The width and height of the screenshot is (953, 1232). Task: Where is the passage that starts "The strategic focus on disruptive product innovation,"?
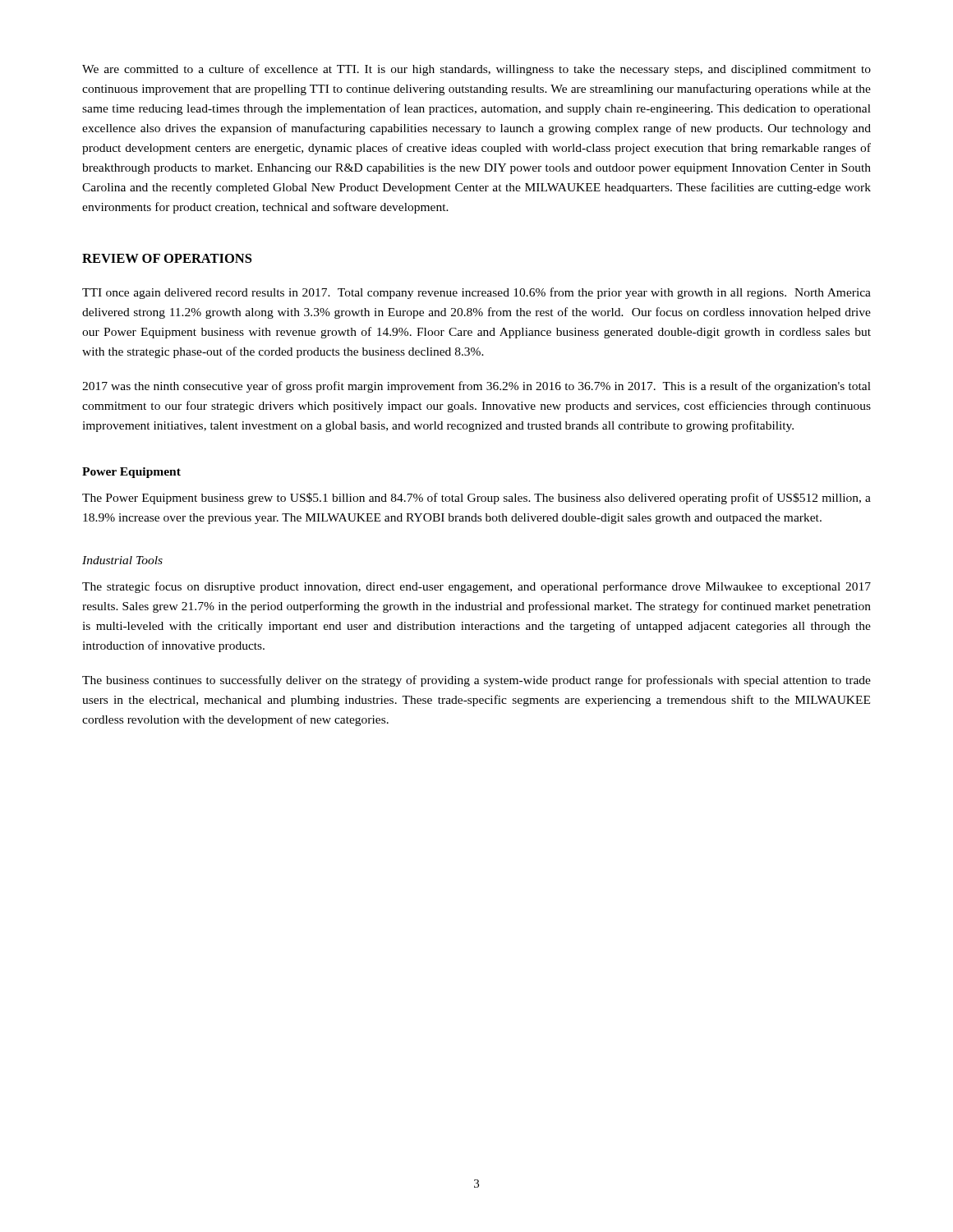pos(476,616)
